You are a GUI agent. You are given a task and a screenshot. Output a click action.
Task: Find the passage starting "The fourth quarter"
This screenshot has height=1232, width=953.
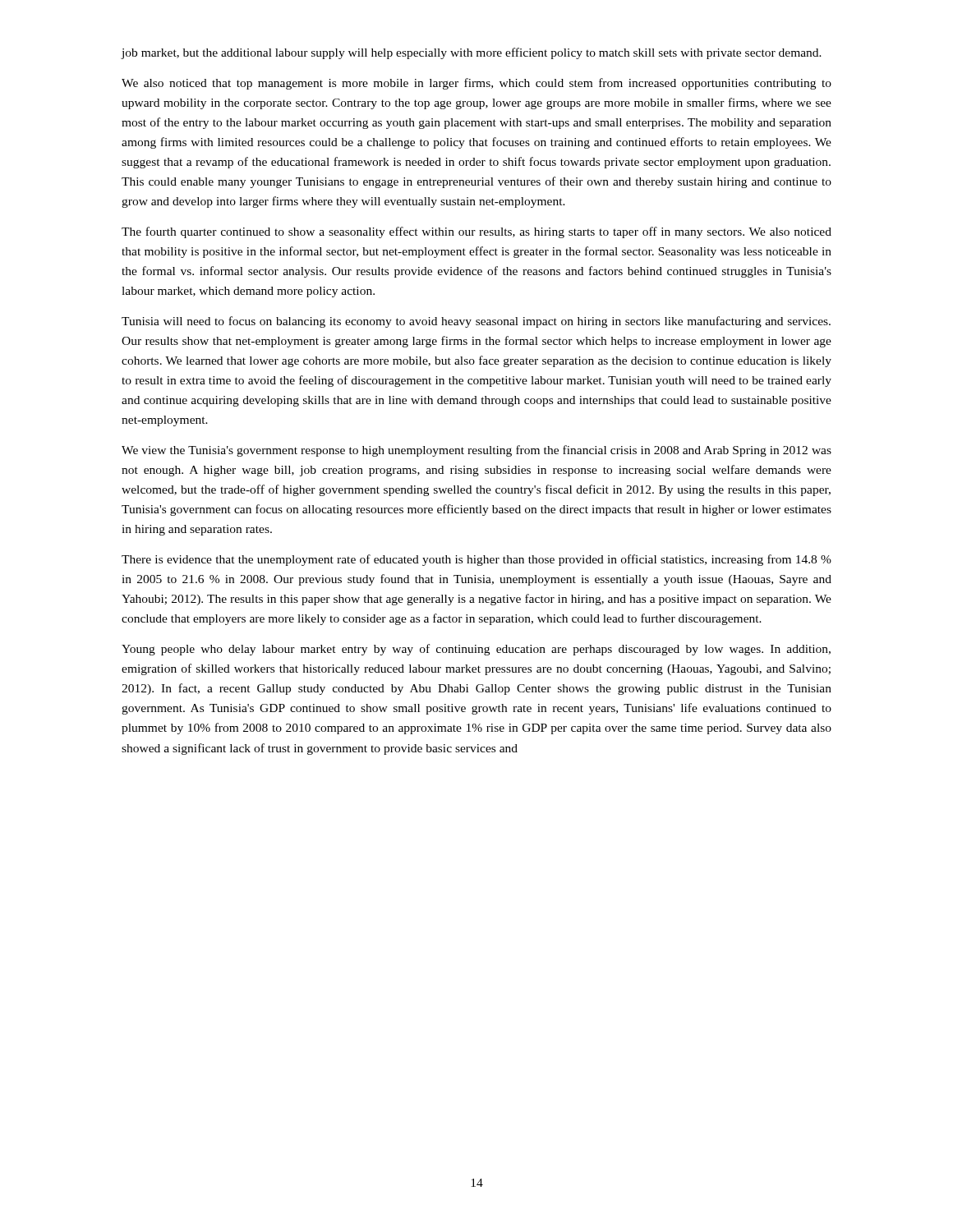(476, 261)
